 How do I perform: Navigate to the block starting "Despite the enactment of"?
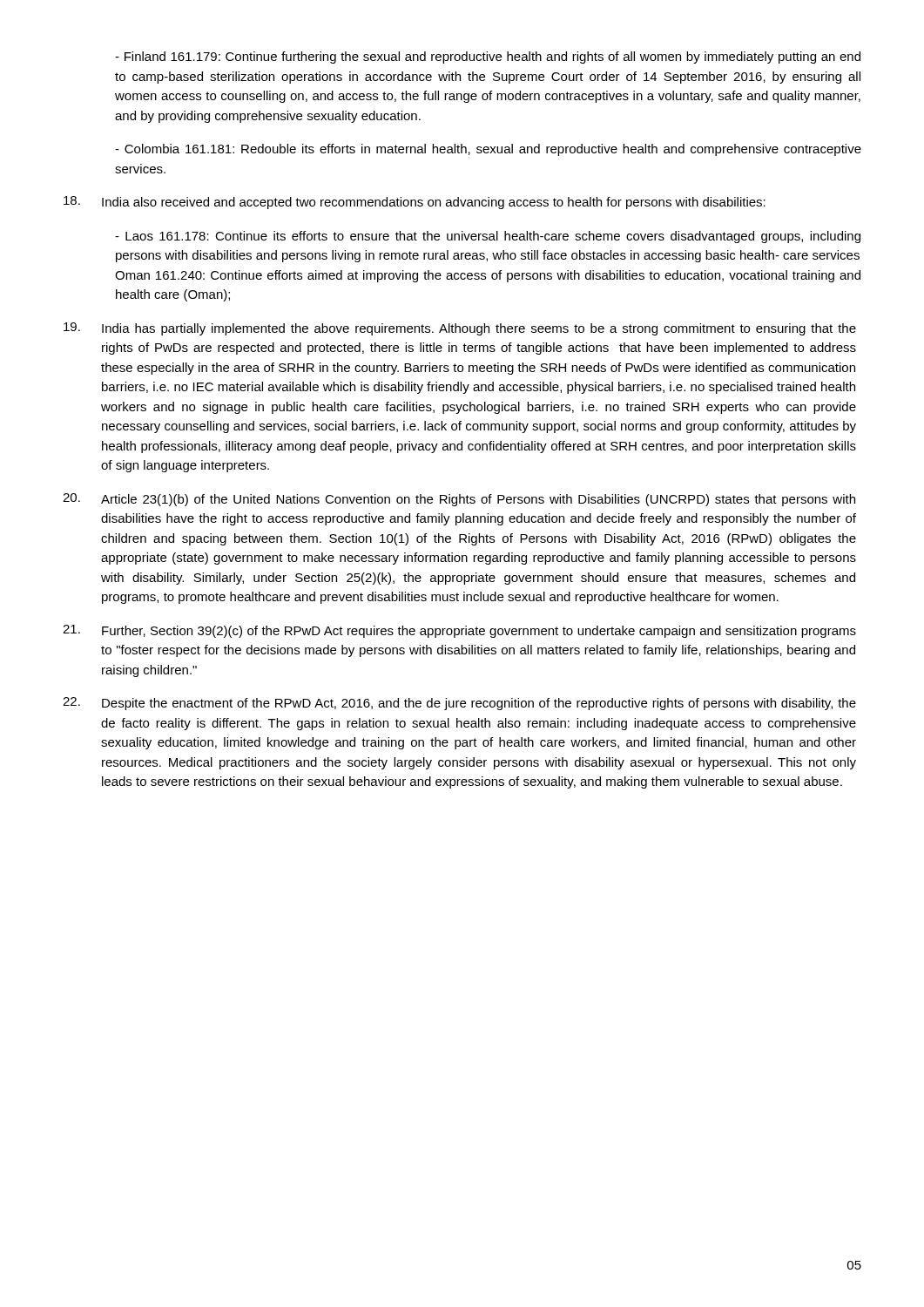[x=459, y=743]
